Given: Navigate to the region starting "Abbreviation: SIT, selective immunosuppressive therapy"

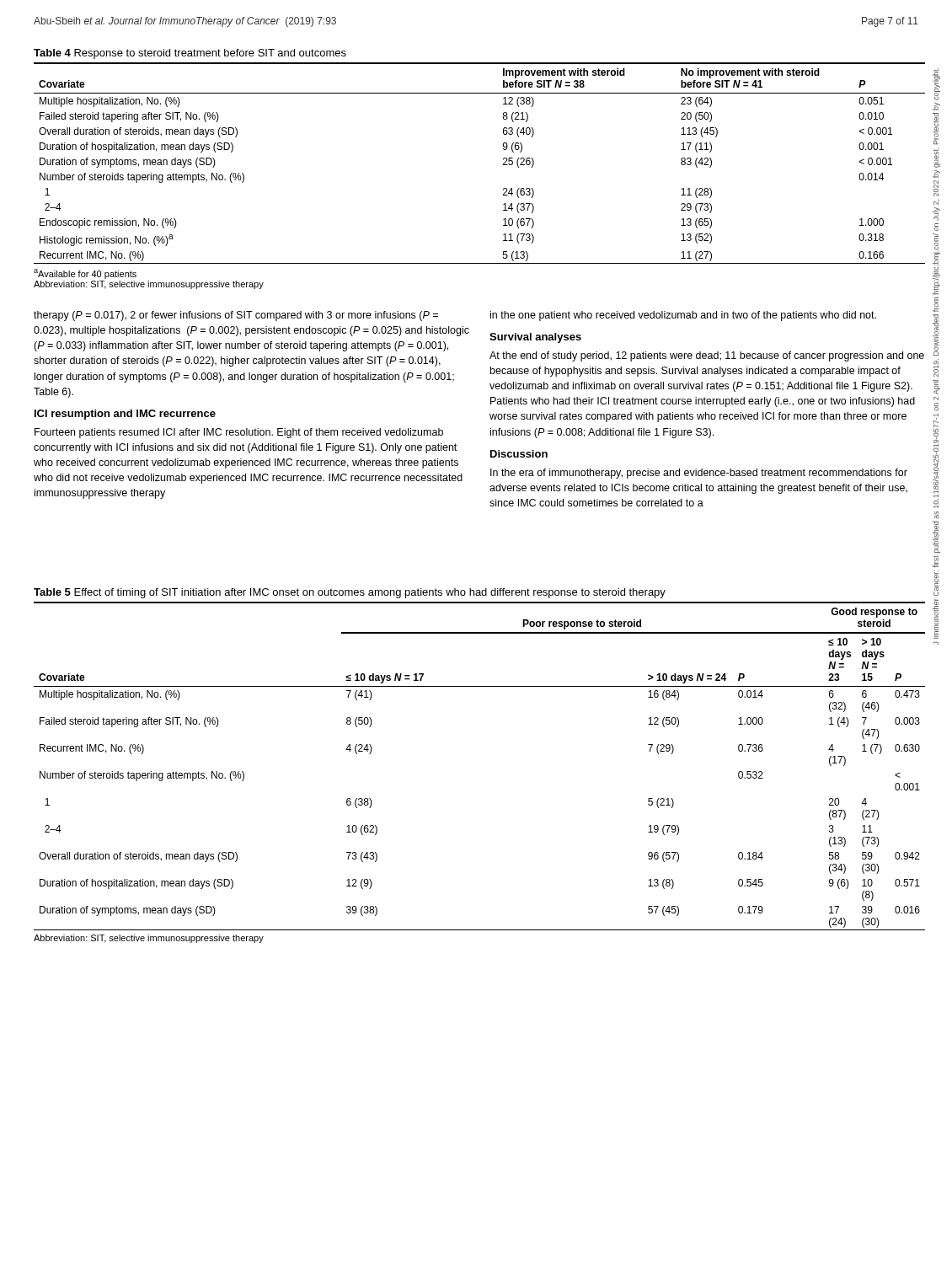Looking at the screenshot, I should [x=149, y=938].
